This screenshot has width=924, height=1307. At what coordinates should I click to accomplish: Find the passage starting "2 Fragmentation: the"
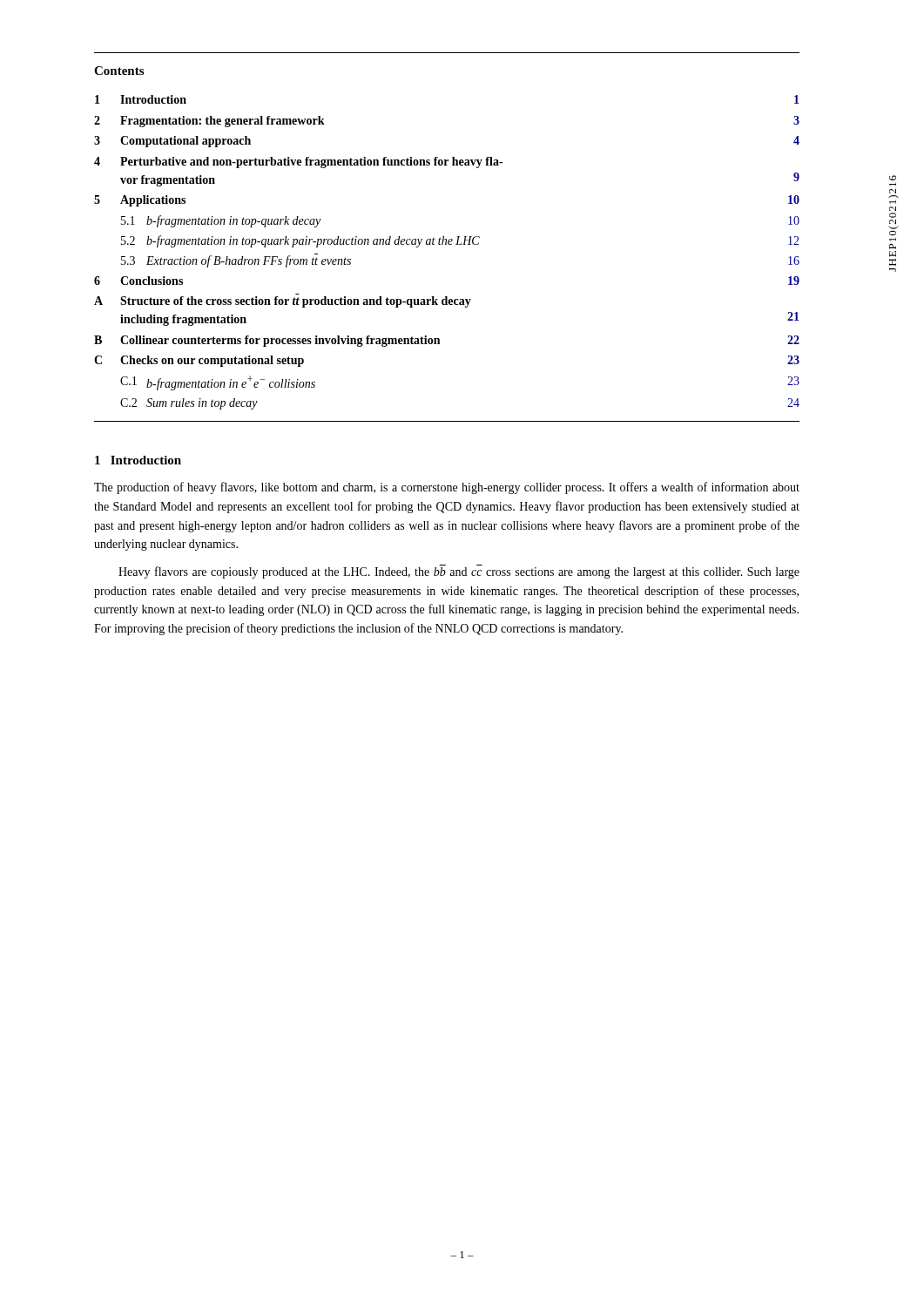(x=214, y=122)
